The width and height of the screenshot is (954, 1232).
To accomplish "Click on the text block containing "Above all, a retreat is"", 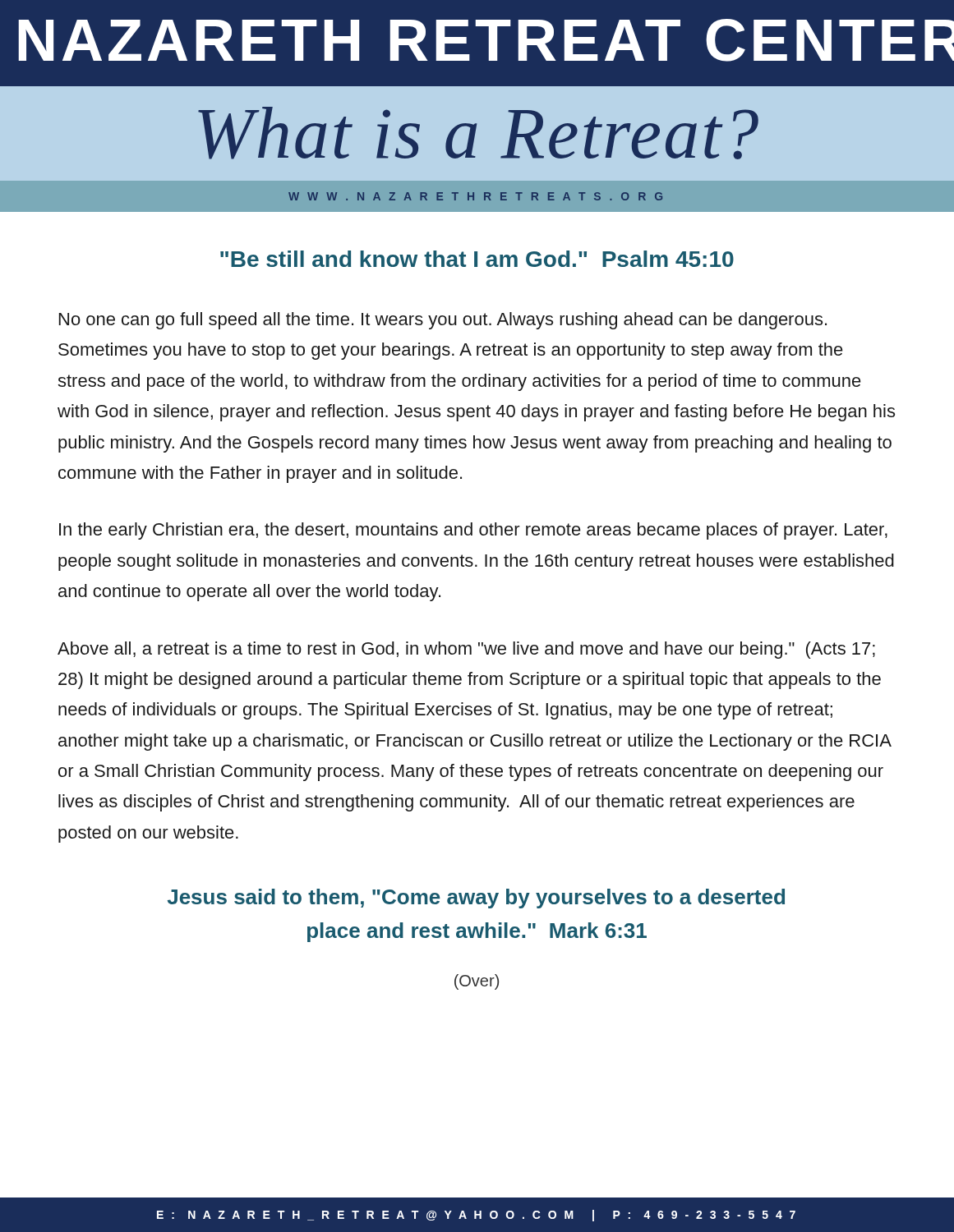I will [x=474, y=740].
